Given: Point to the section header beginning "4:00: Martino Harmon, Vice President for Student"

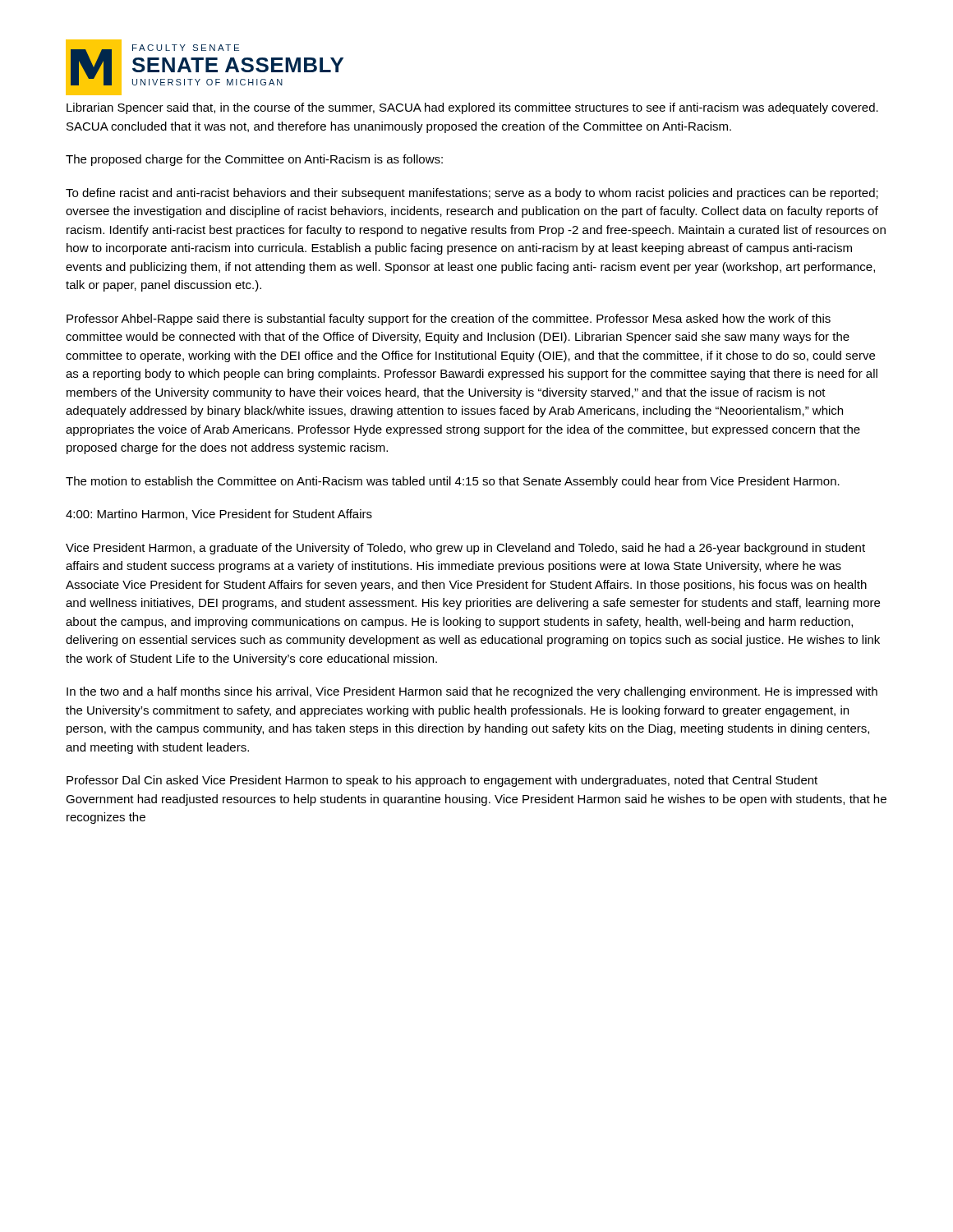Looking at the screenshot, I should [219, 514].
